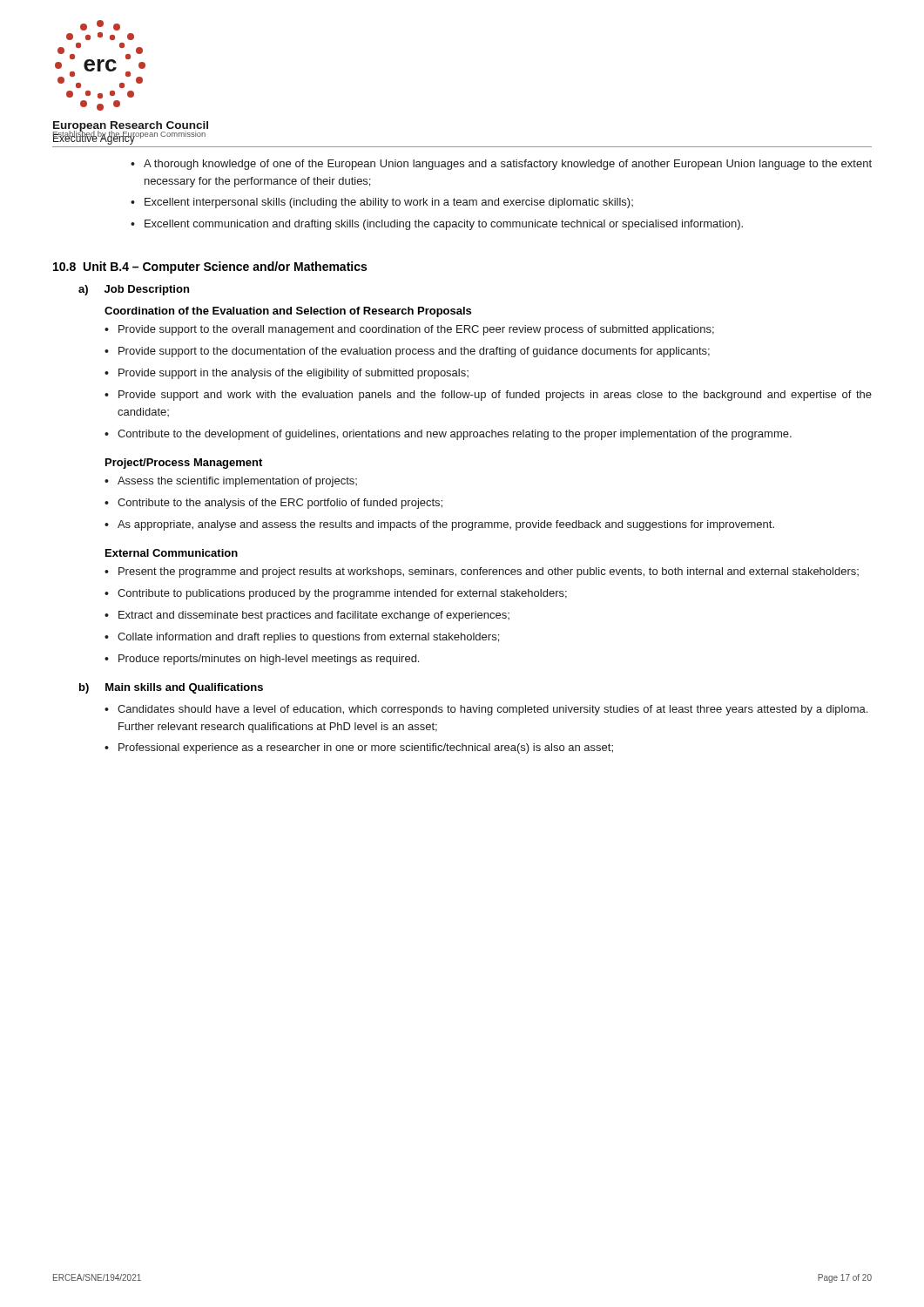
Task: Select the section header that reads "b) Main skills and Qualifications"
Action: coord(171,687)
